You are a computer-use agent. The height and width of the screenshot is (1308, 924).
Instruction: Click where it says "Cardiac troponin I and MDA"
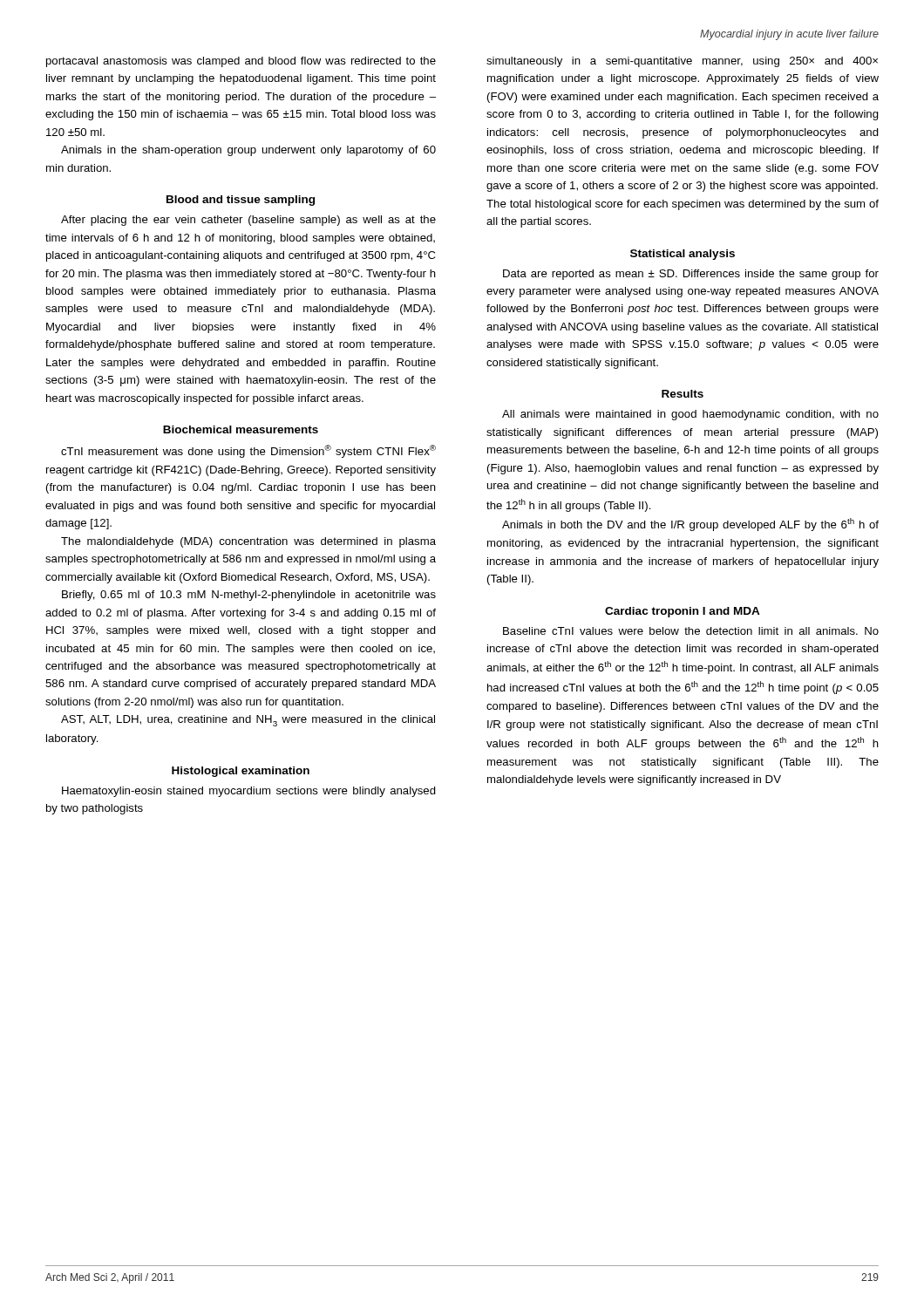[x=683, y=610]
